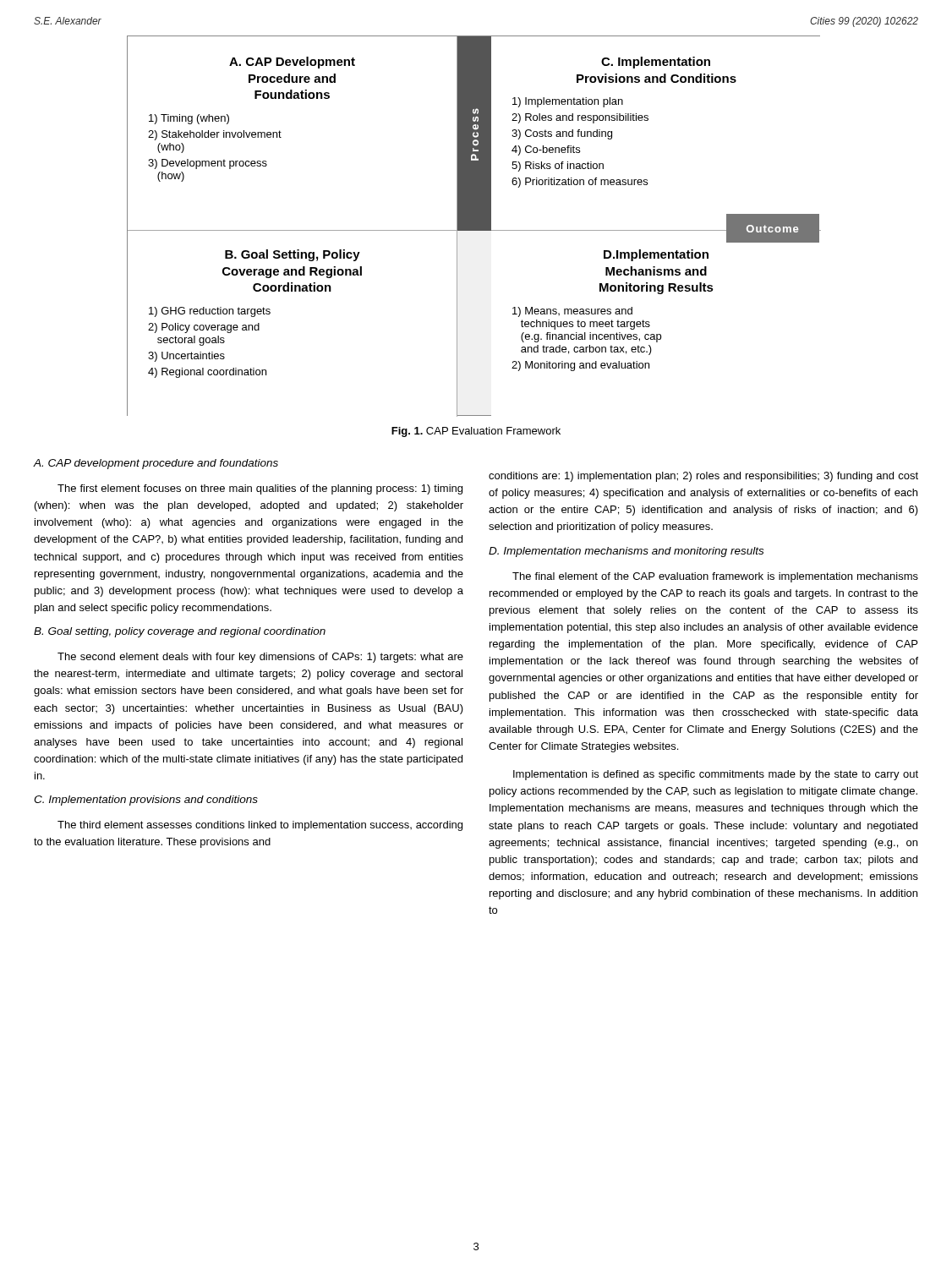952x1268 pixels.
Task: Click on the caption containing "Fig. 1. CAP Evaluation Framework"
Action: [x=476, y=431]
